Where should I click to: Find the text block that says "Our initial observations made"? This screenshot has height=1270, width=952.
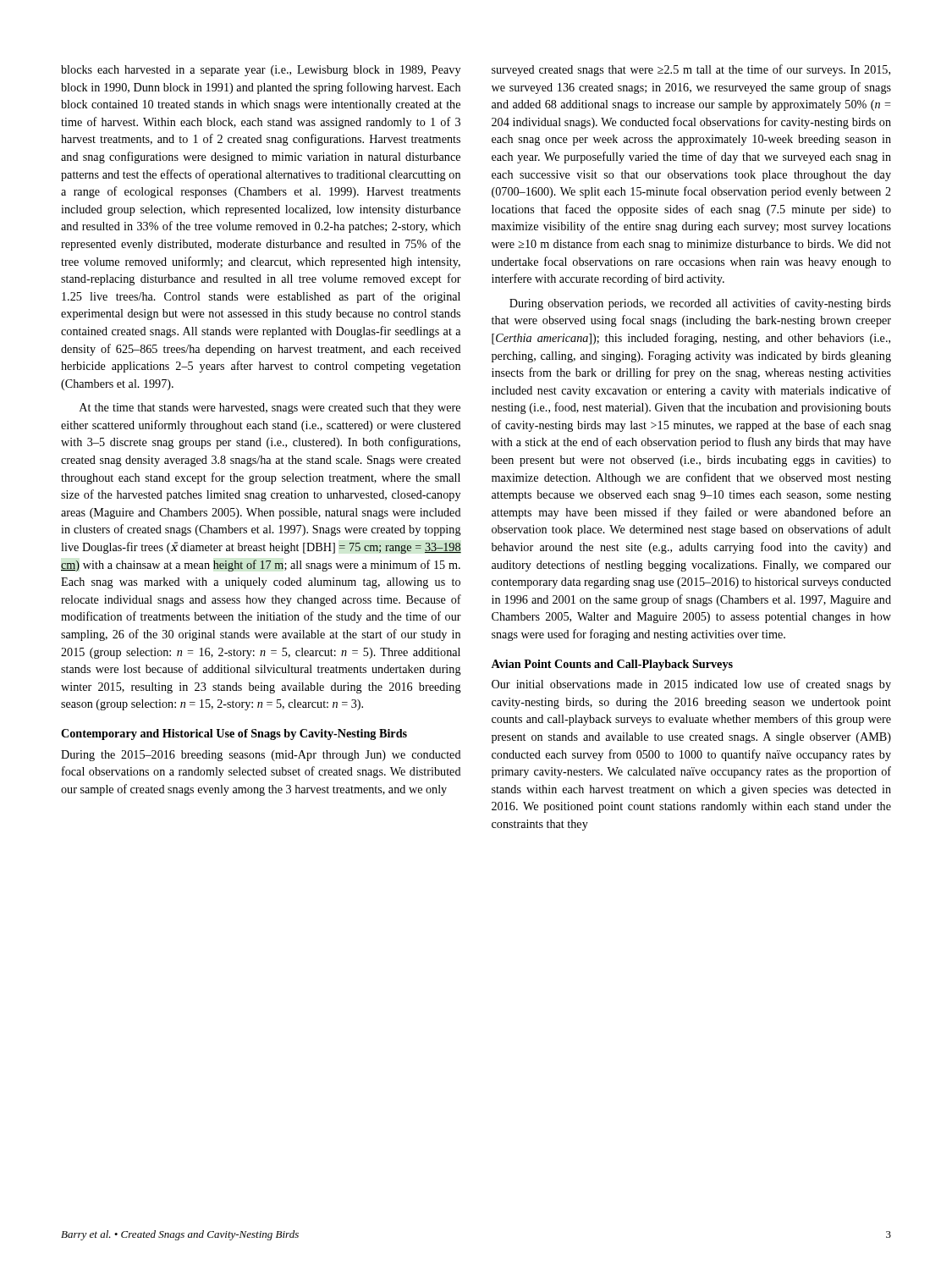coord(691,754)
